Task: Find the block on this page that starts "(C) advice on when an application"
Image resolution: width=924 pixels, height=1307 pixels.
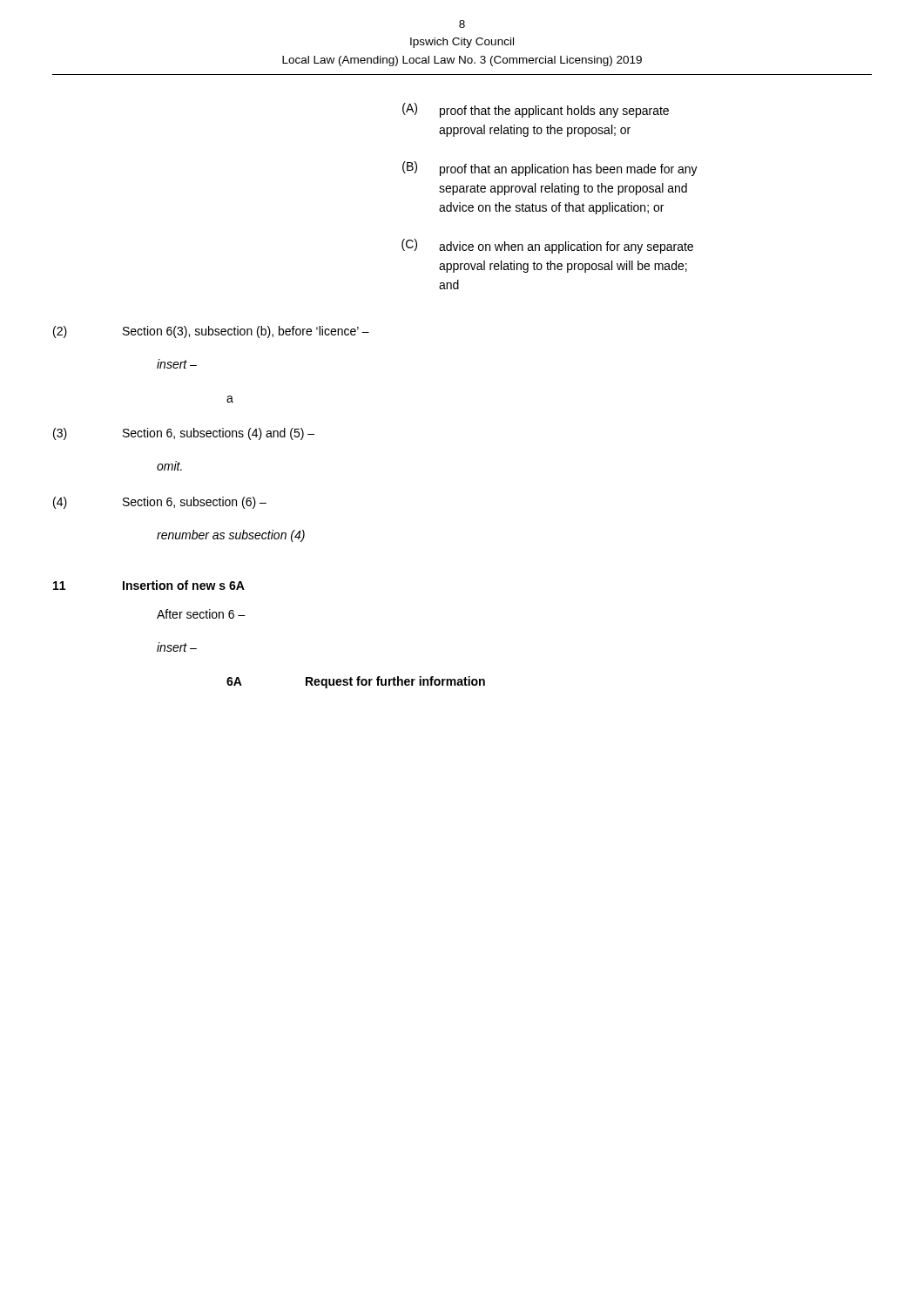Action: click(x=606, y=266)
